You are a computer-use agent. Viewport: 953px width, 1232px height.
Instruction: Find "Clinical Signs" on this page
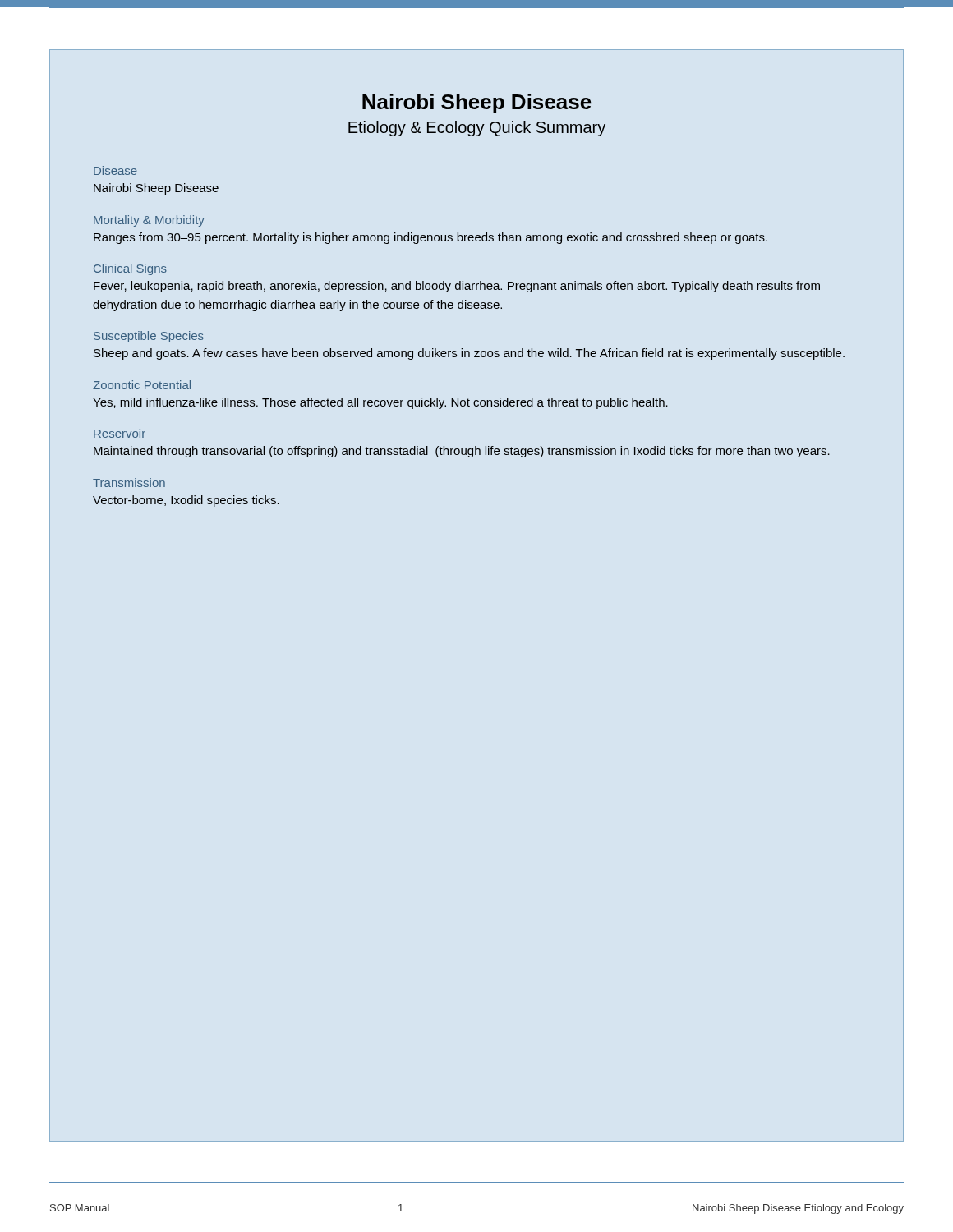(130, 268)
